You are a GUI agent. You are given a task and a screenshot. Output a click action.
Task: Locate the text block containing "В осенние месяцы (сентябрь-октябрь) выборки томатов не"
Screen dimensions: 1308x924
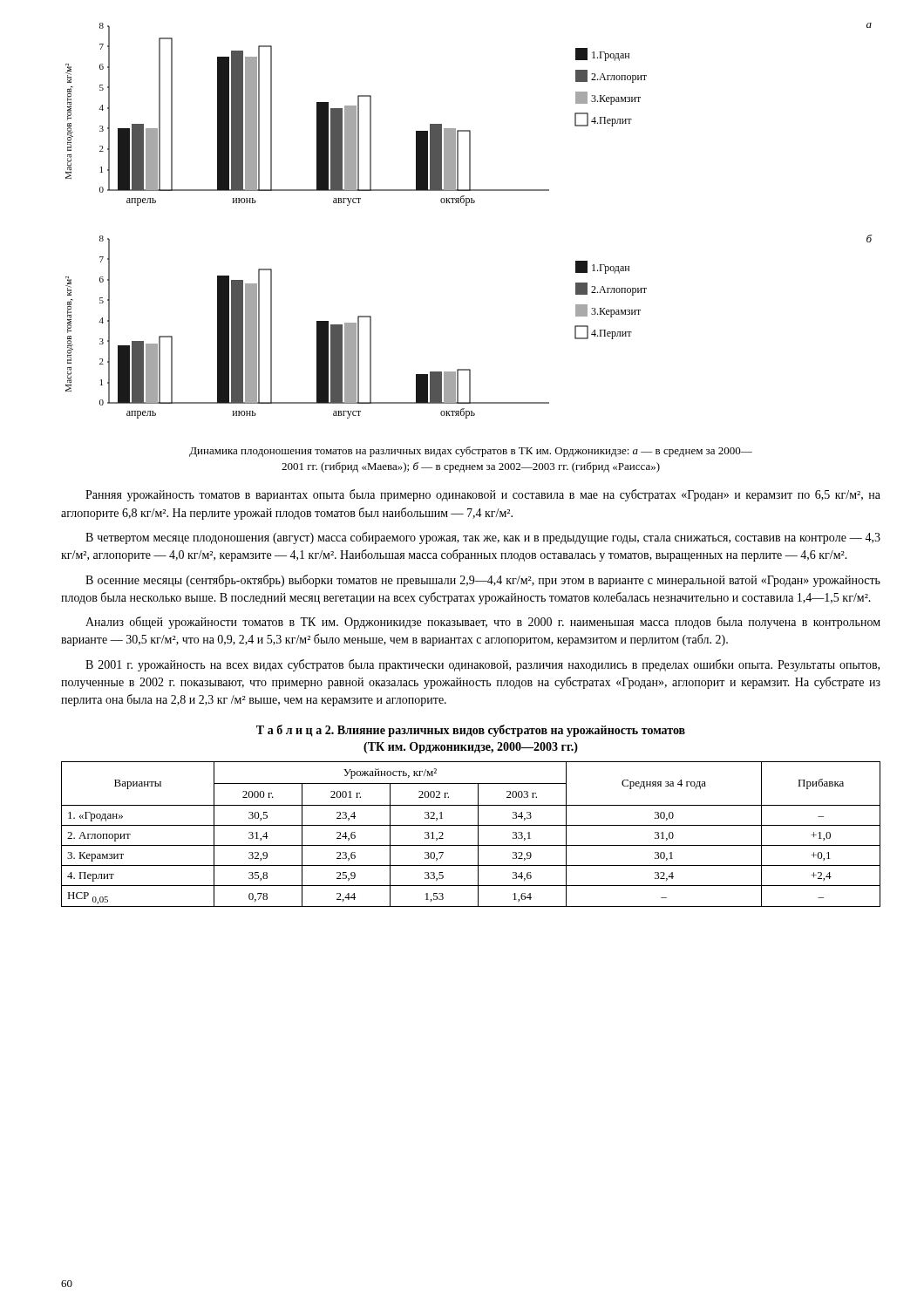(471, 589)
